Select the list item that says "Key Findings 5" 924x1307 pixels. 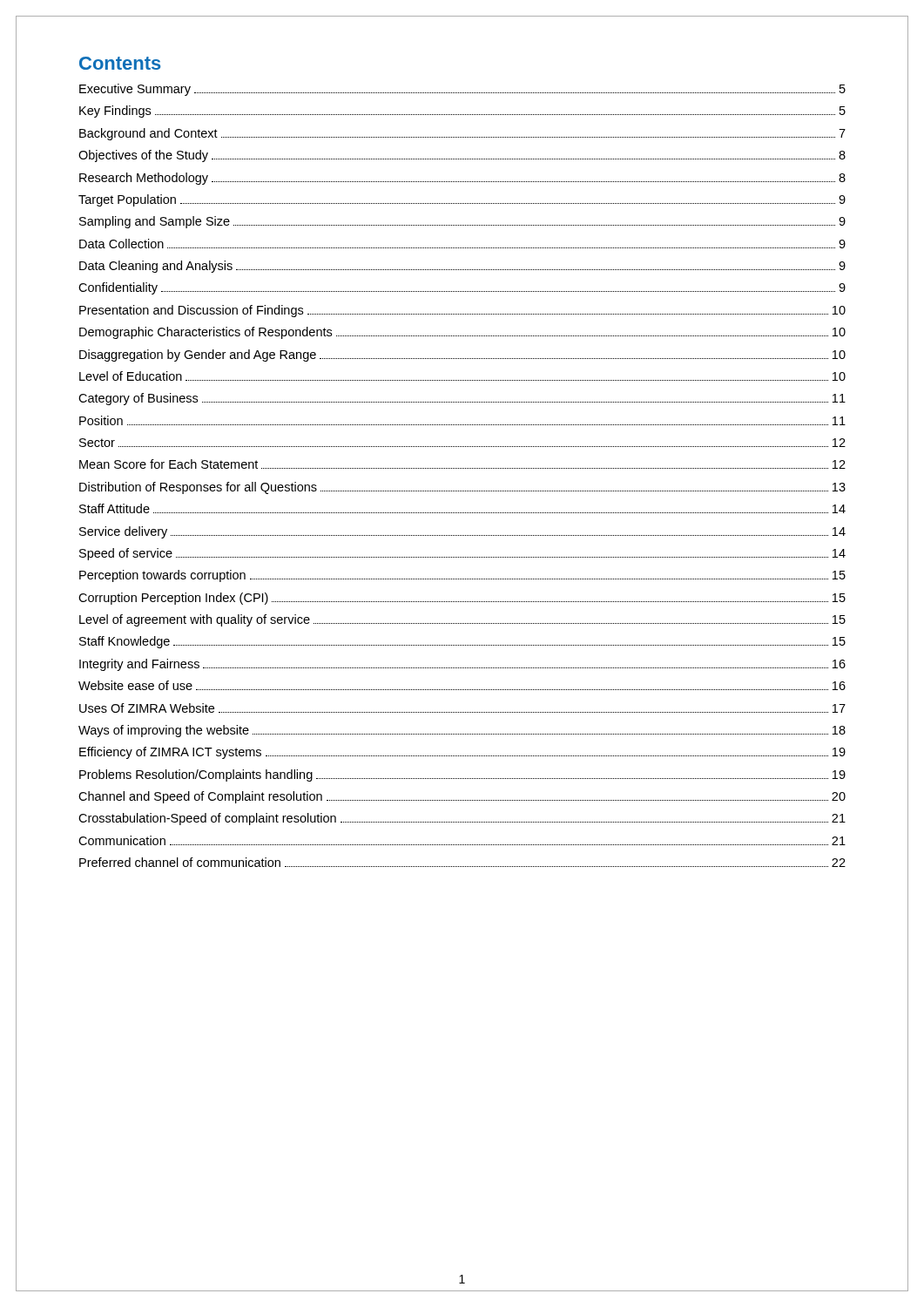(x=462, y=112)
